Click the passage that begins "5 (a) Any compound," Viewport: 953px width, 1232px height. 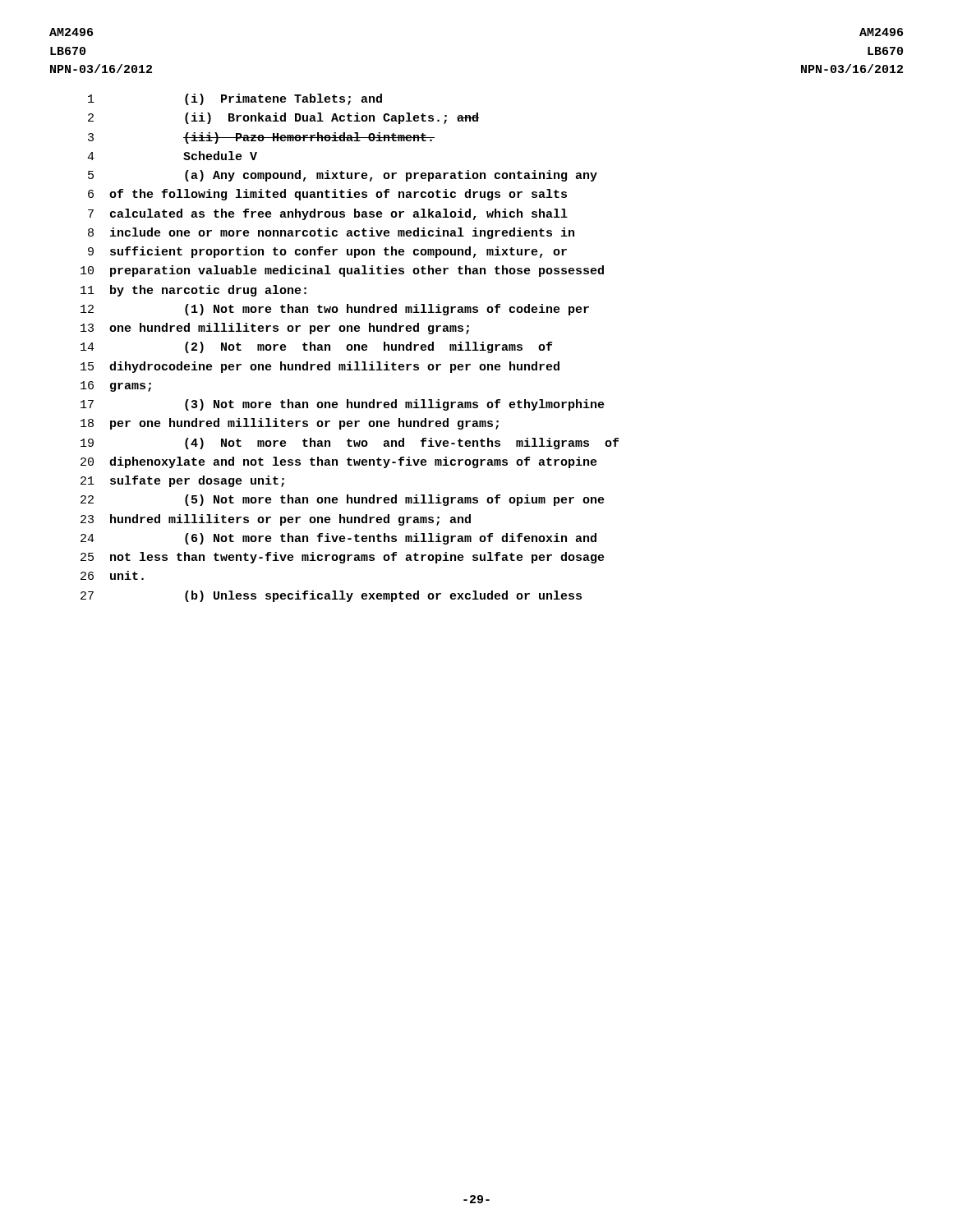click(x=476, y=176)
